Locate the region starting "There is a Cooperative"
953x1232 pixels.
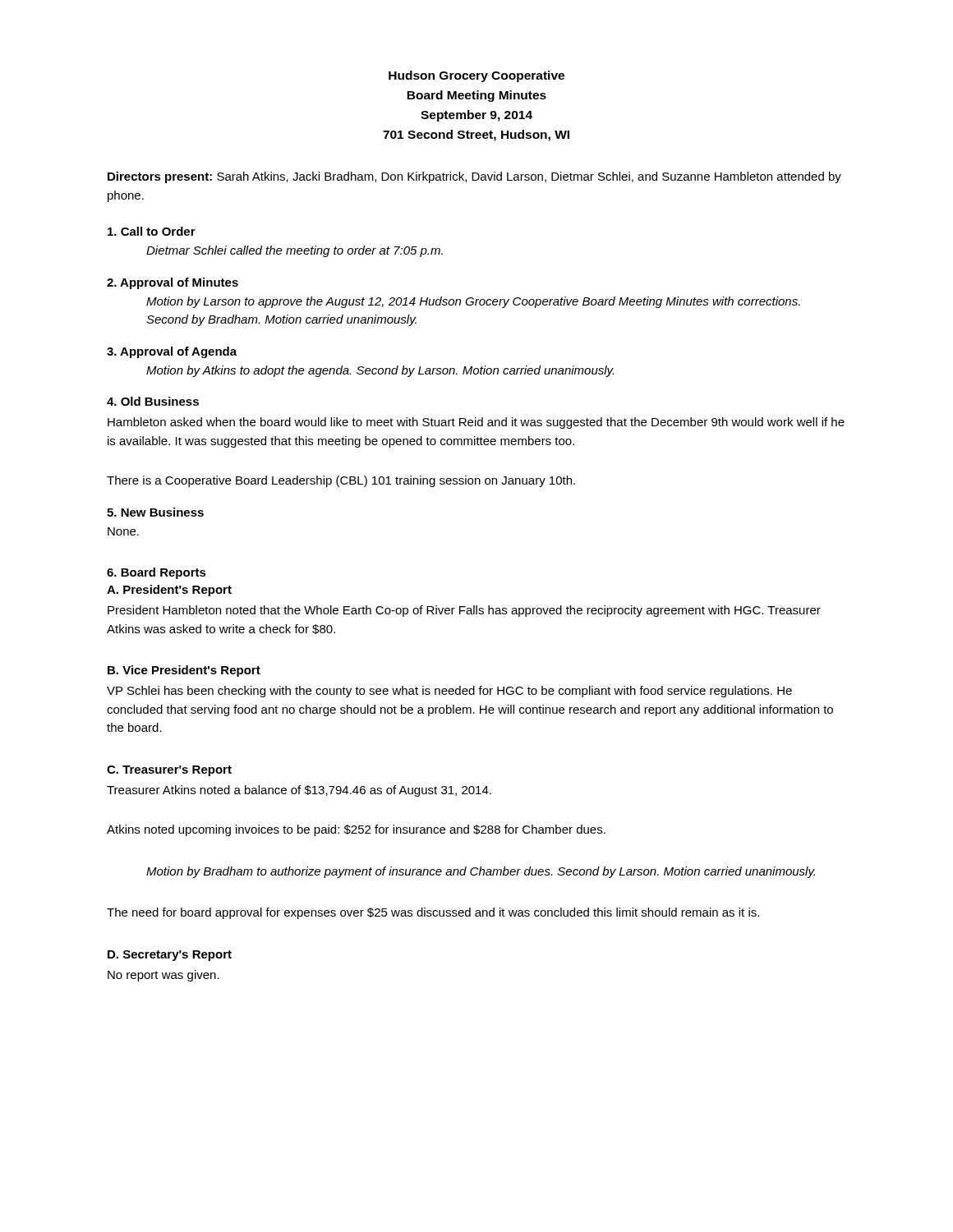[341, 480]
